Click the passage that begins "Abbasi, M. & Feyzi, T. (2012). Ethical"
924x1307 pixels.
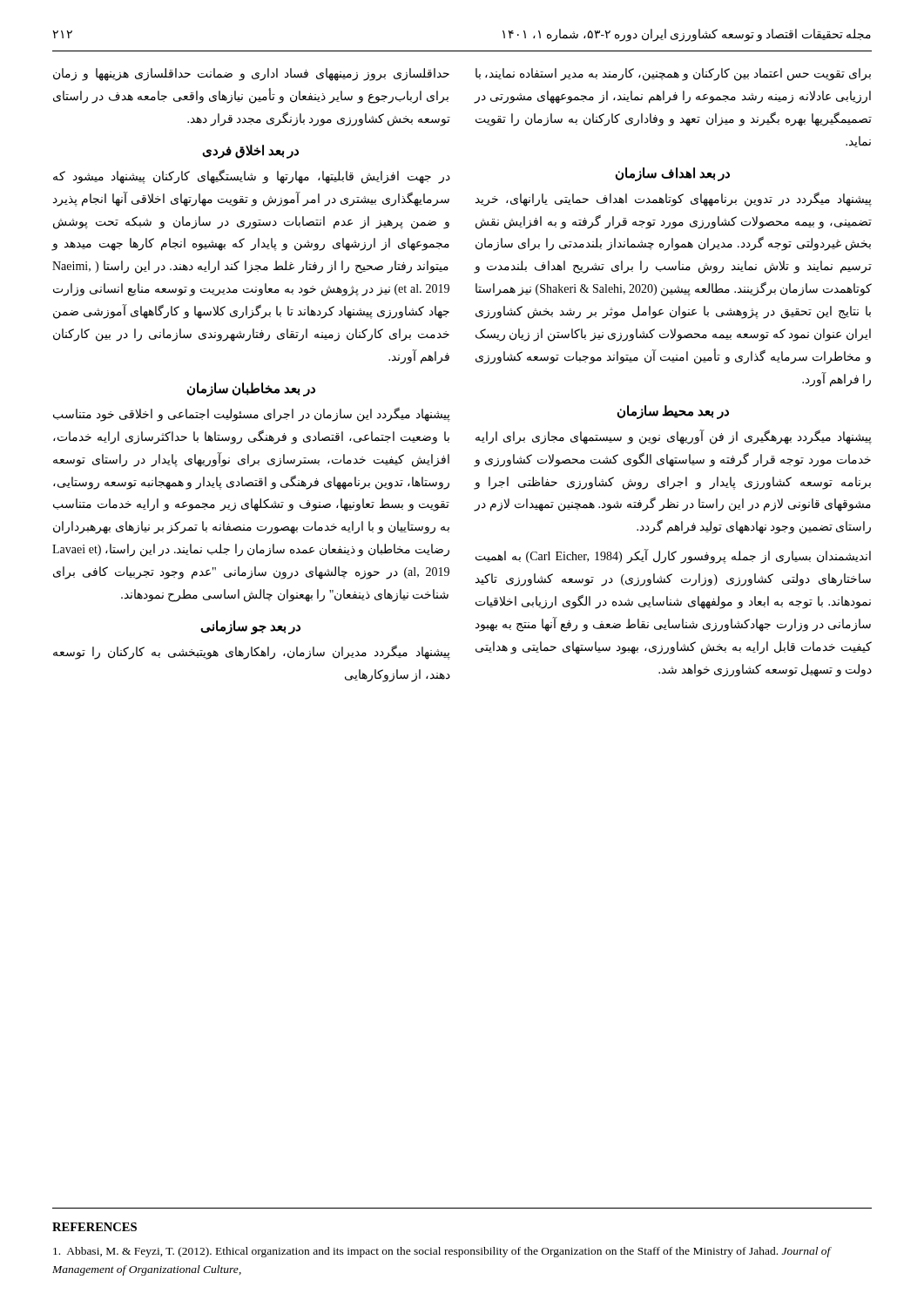click(462, 1260)
